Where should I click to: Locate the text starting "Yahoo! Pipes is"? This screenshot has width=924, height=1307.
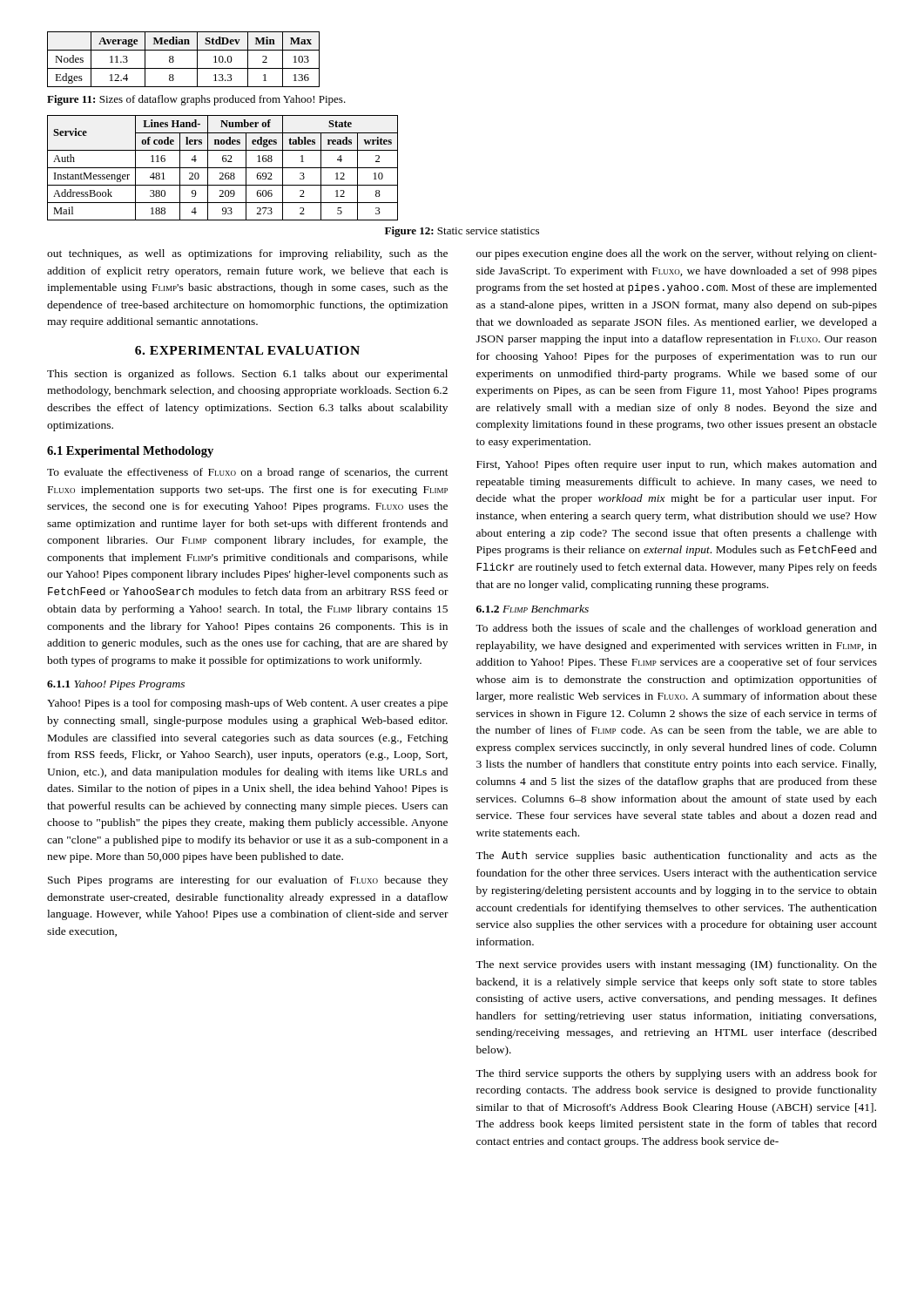248,817
